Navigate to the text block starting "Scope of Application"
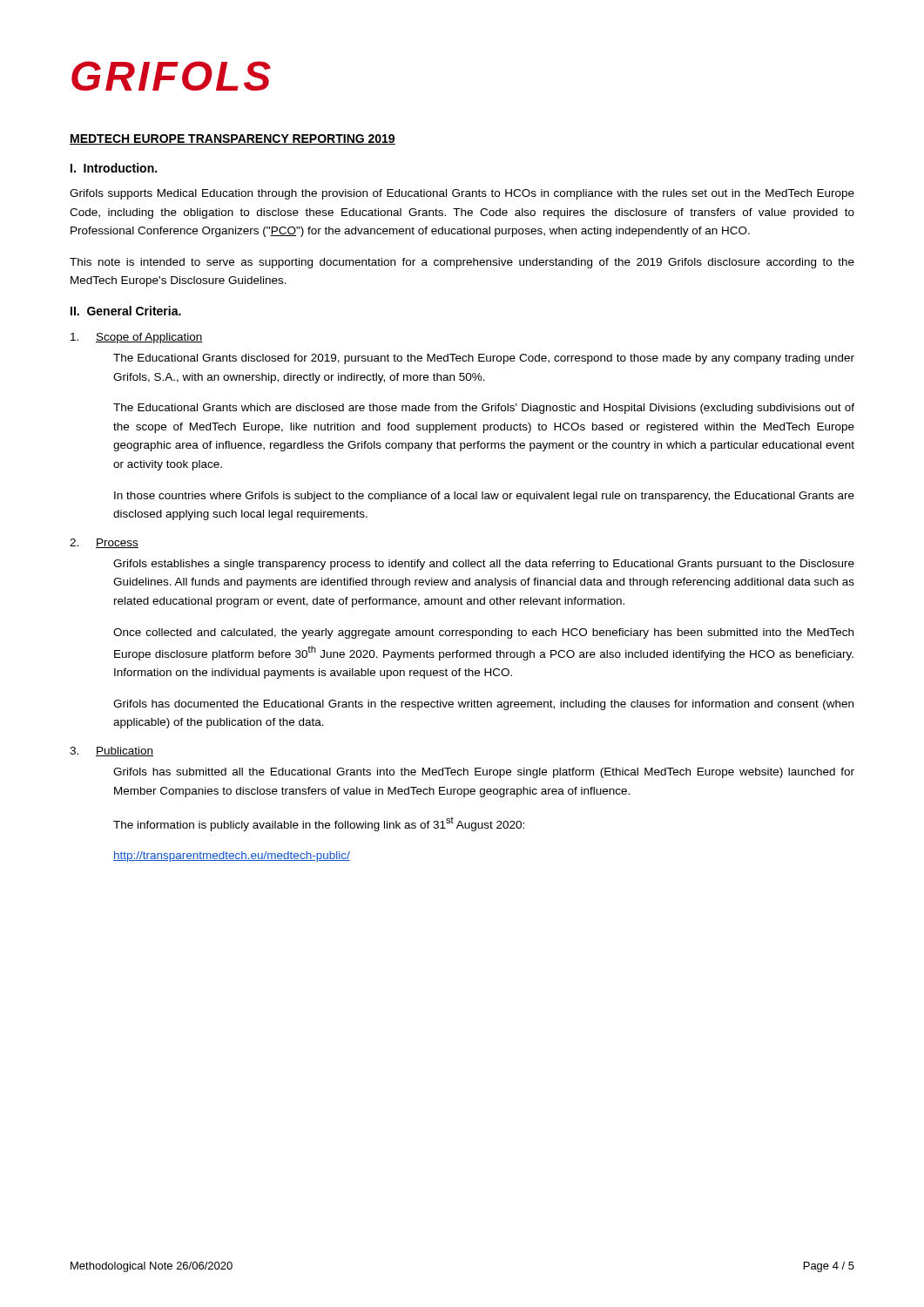The height and width of the screenshot is (1307, 924). (x=136, y=337)
